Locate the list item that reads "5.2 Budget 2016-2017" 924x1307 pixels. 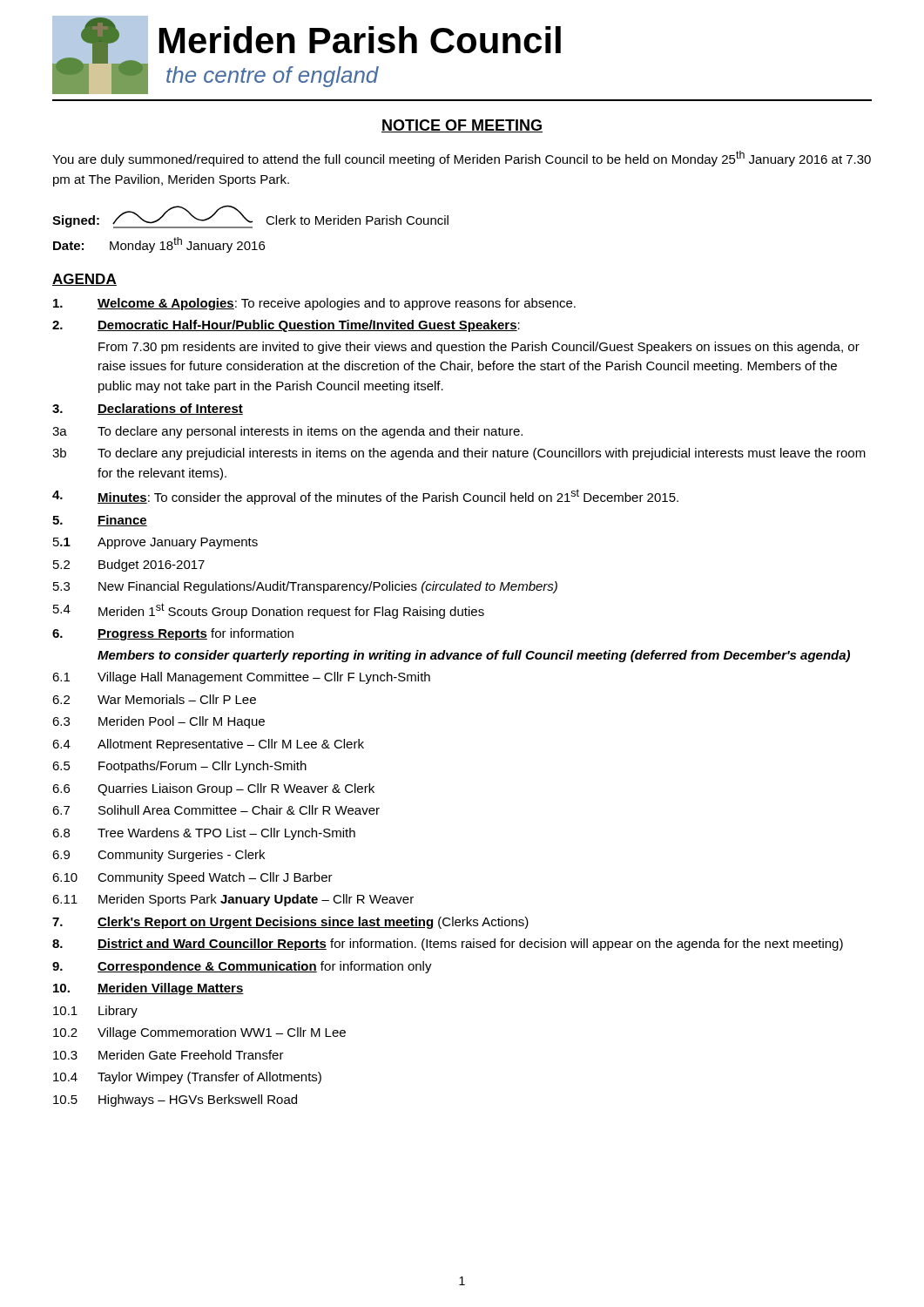[129, 565]
